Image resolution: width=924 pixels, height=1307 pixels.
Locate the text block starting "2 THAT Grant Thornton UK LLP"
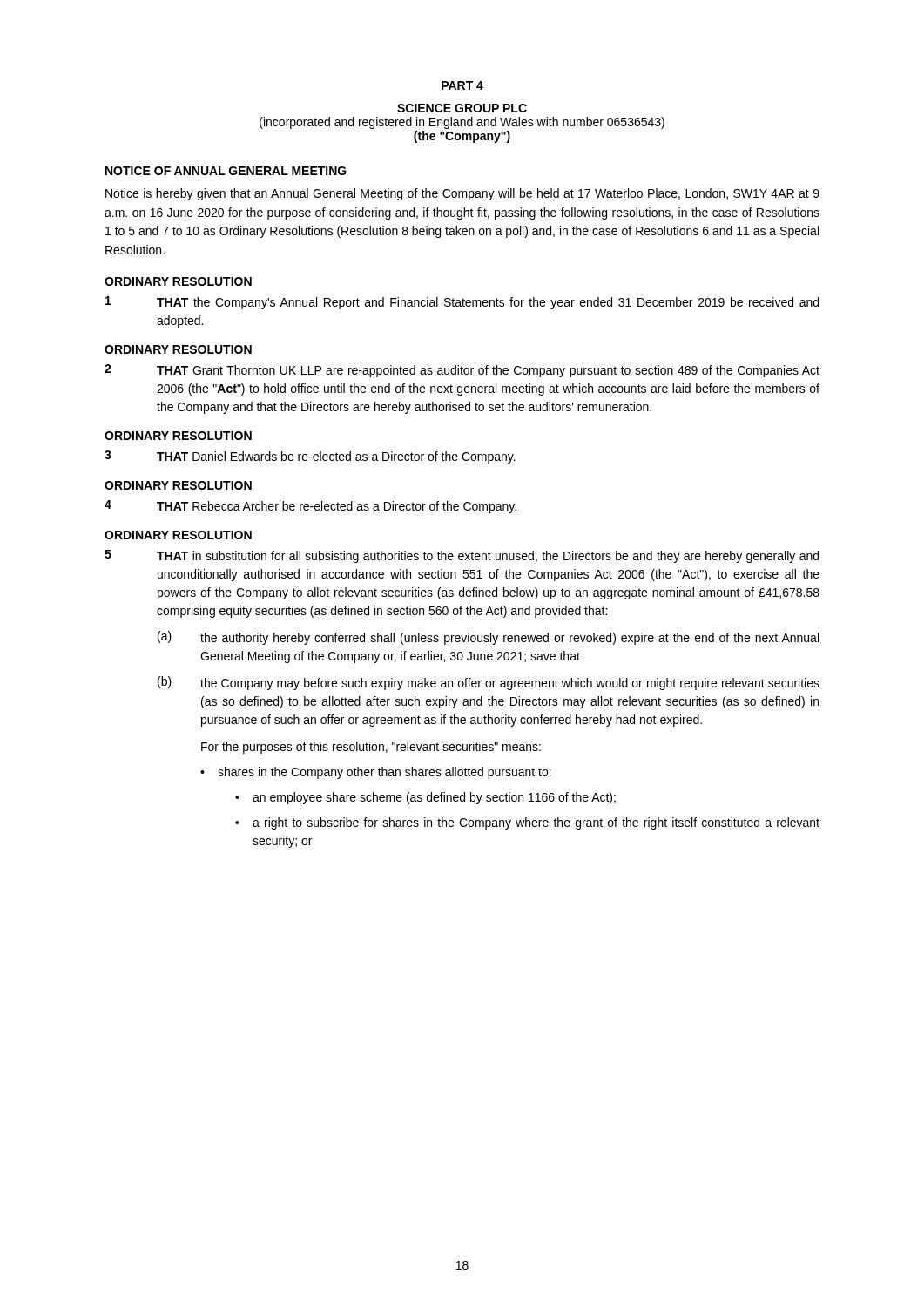462,389
